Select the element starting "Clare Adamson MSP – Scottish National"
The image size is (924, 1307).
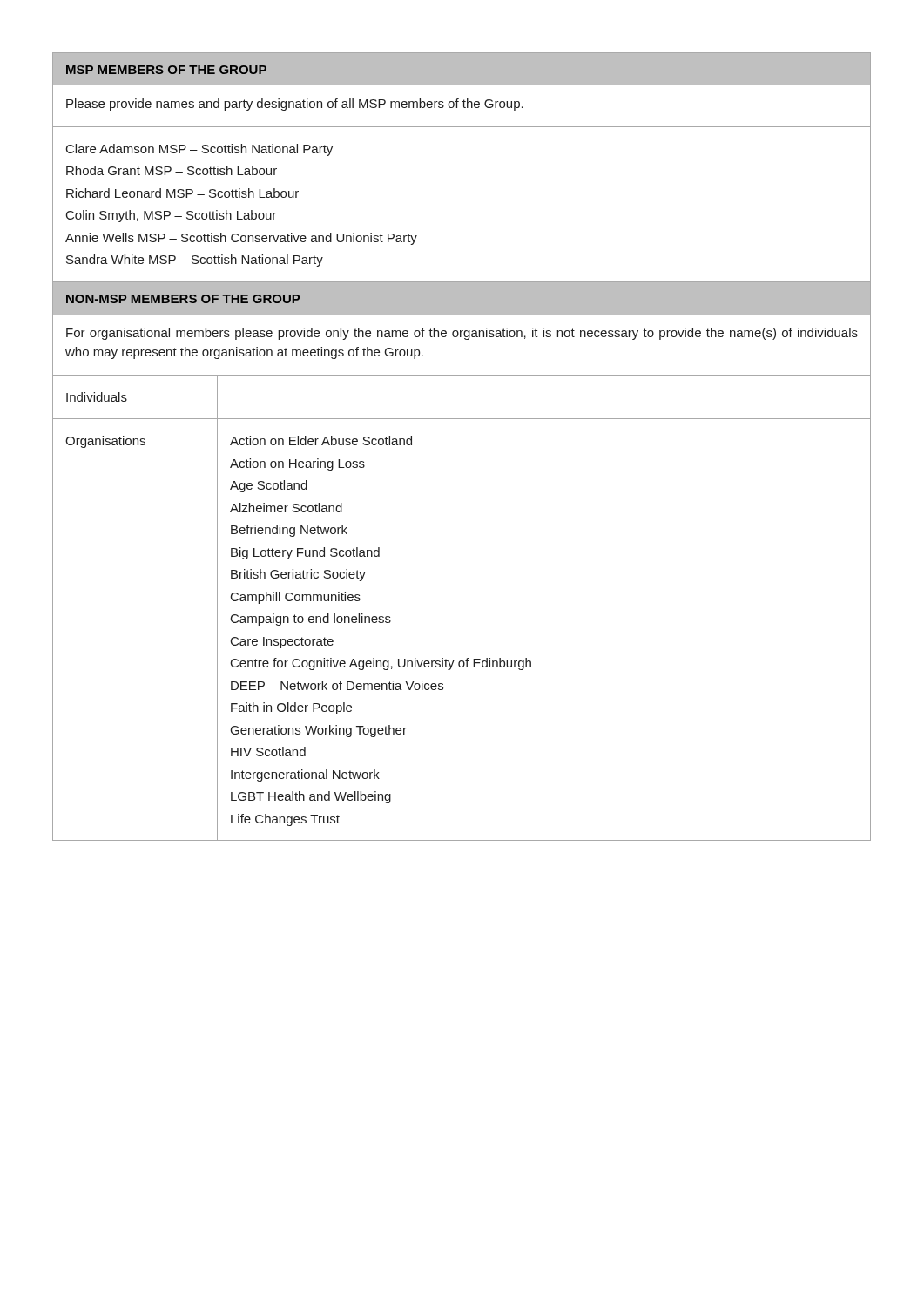pos(199,148)
